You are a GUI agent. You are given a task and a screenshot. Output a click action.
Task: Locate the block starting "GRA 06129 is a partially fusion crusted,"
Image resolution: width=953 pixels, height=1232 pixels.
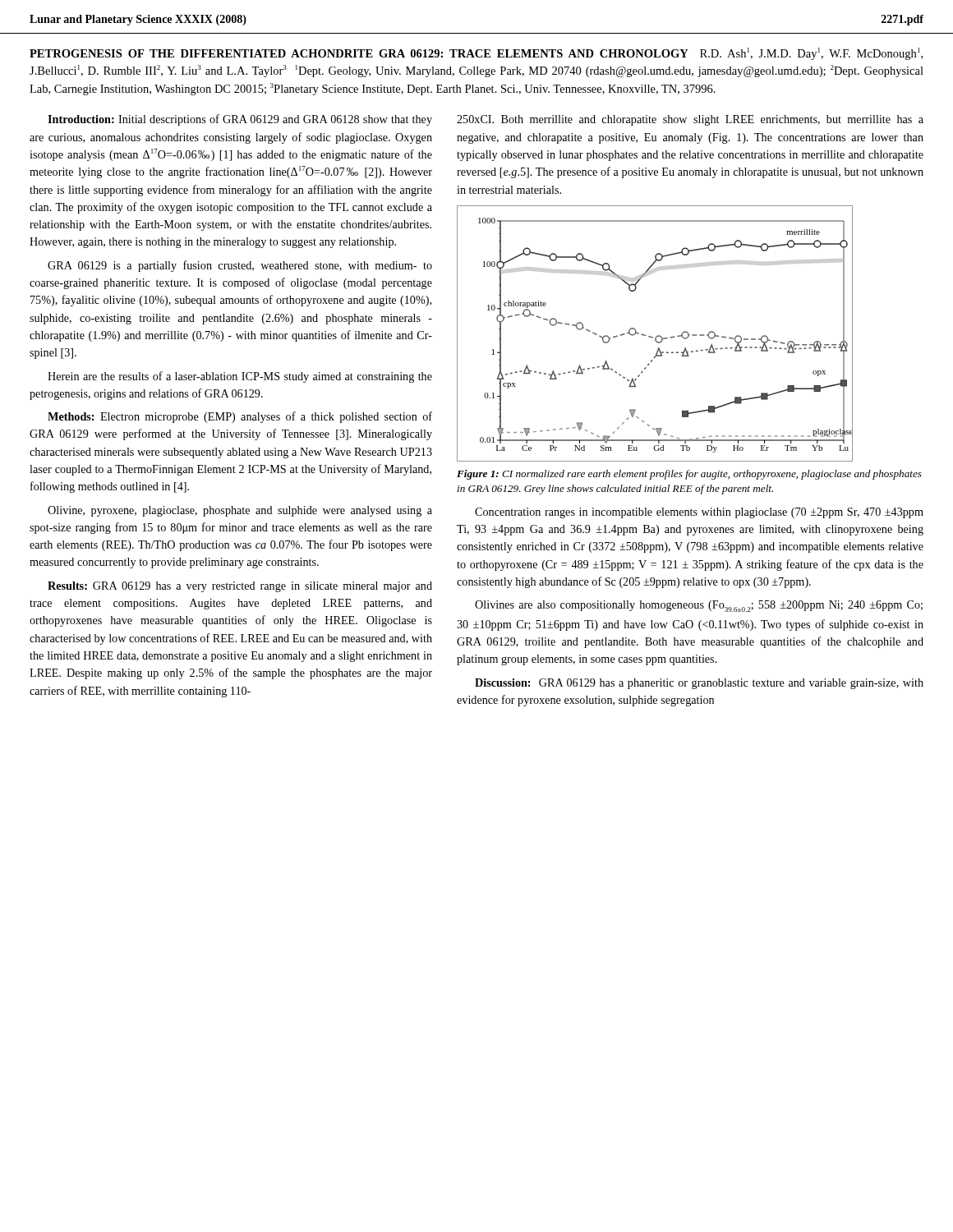coord(231,309)
